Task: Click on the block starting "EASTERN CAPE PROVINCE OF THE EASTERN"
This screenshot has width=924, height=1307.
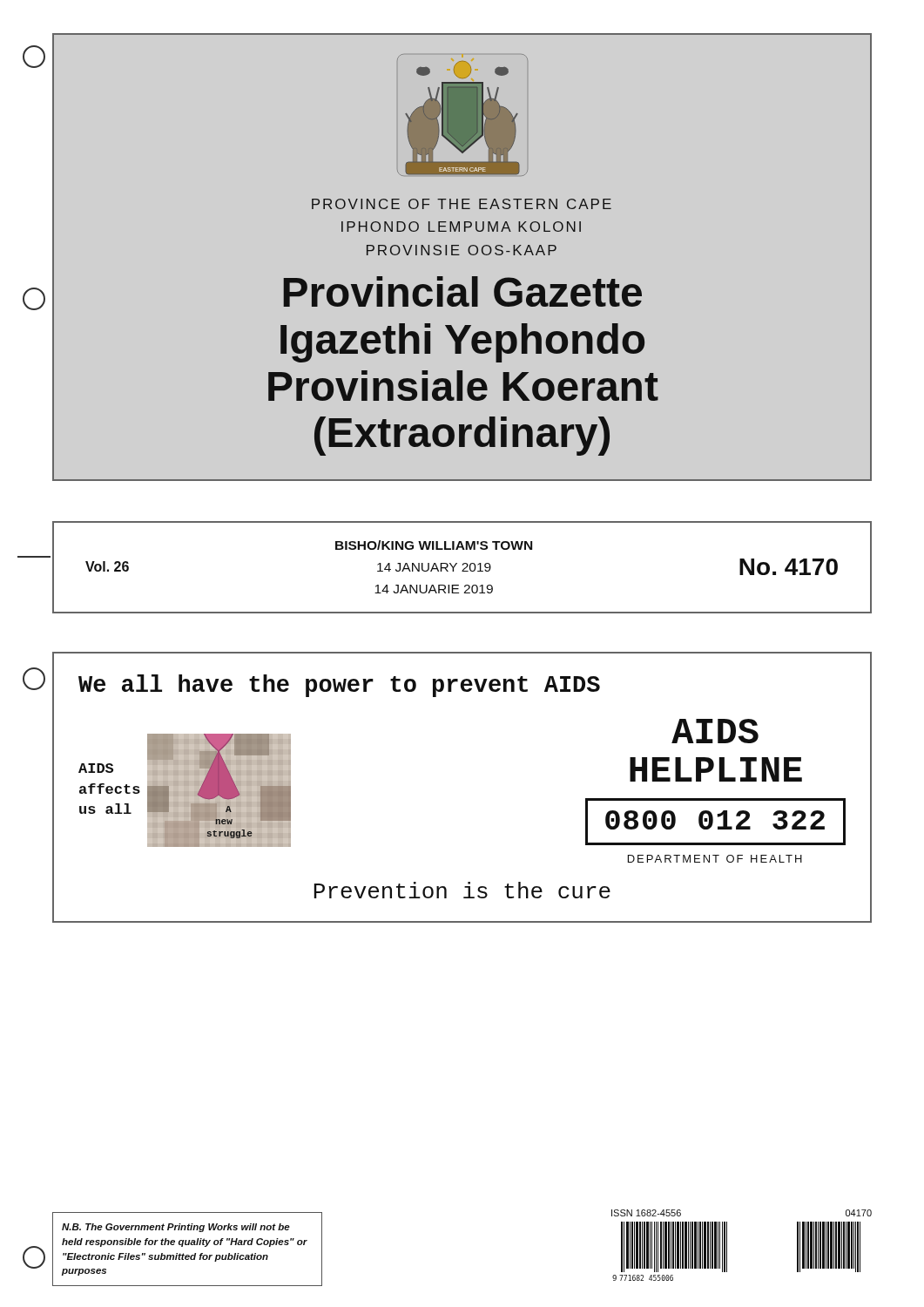Action: pos(462,254)
